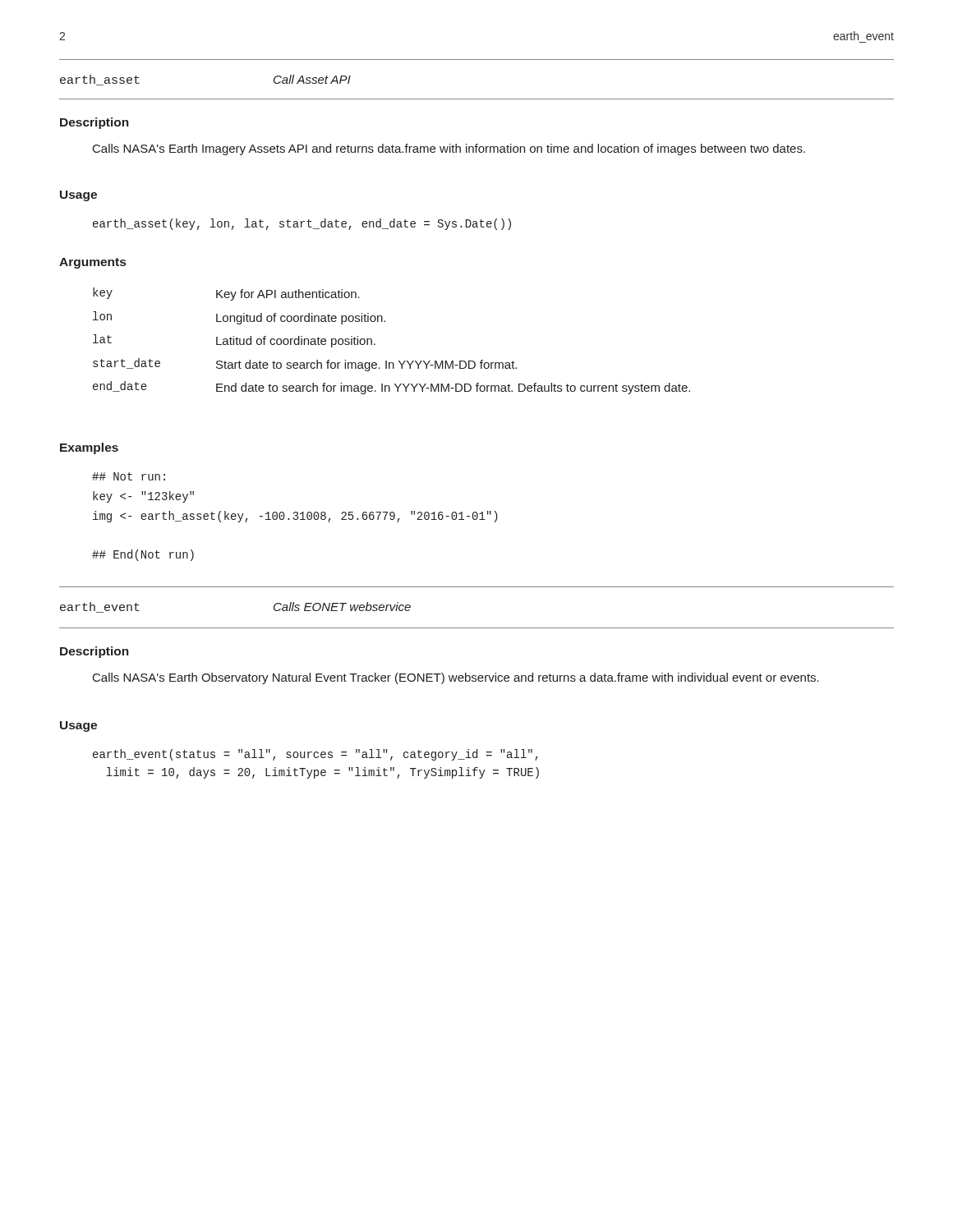
Task: Find the block on this page that starts "Calls NASA's Earth Imagery"
Action: point(493,149)
